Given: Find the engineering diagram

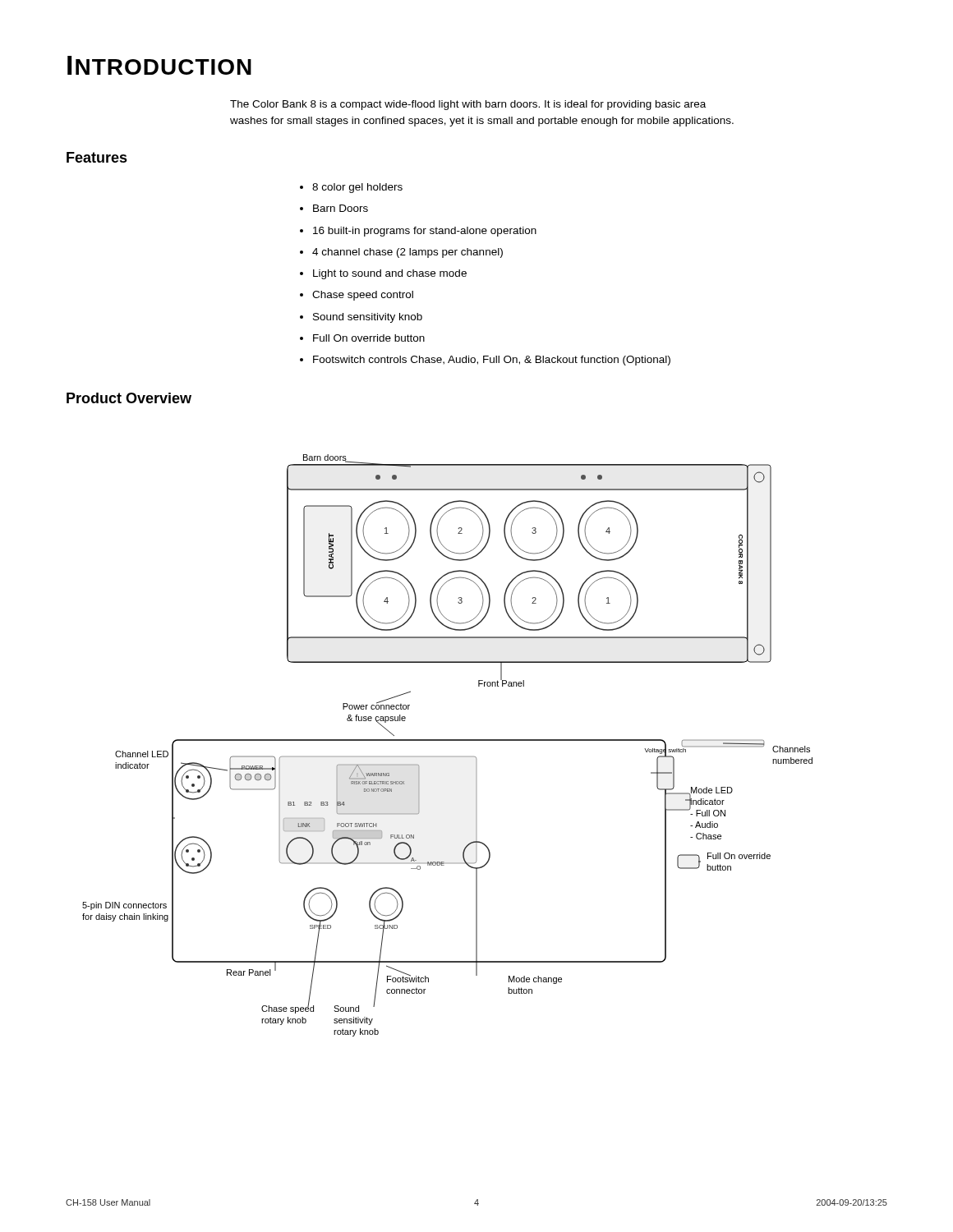Looking at the screenshot, I should click(476, 736).
